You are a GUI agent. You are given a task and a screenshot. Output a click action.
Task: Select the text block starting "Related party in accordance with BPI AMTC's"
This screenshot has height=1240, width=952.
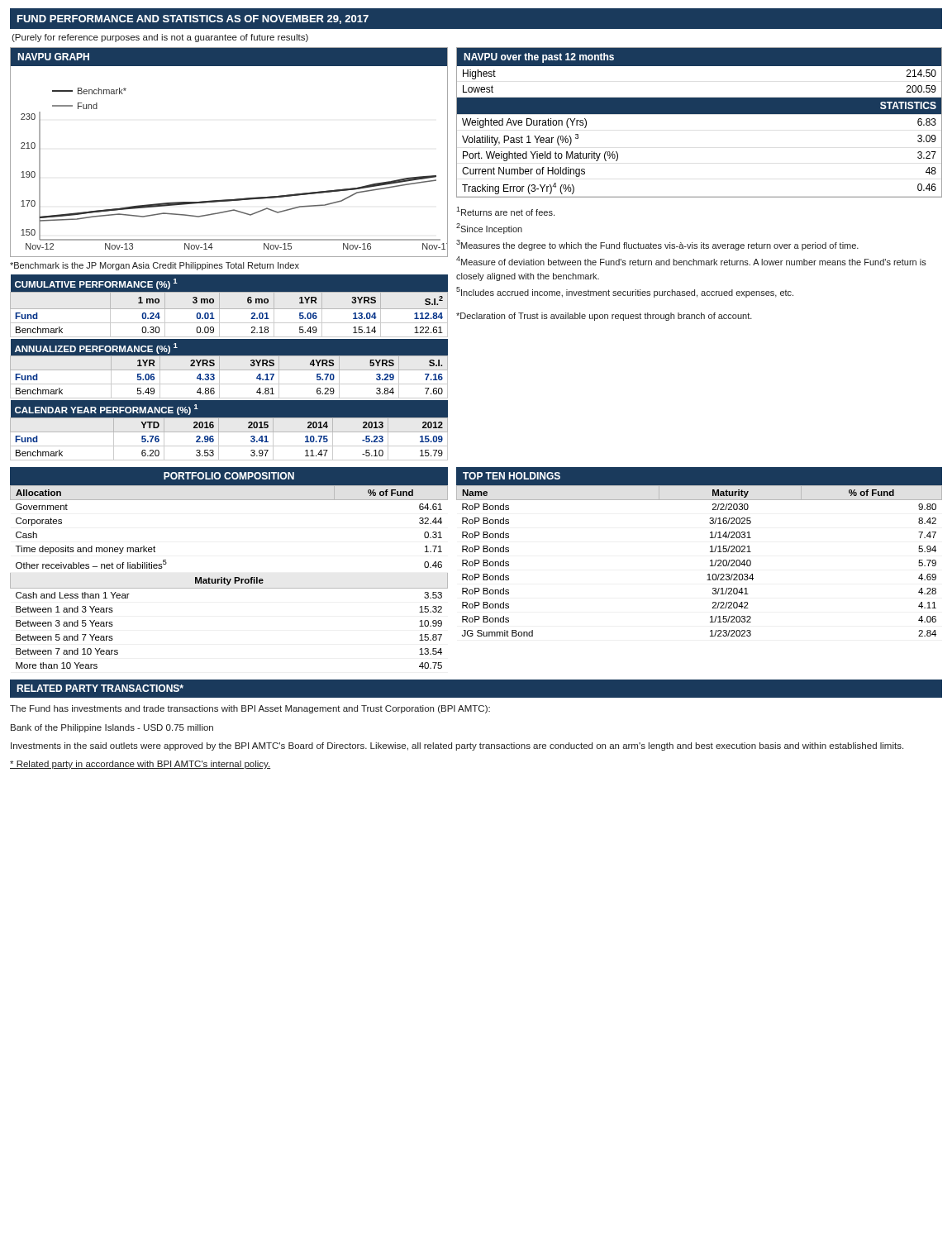pyautogui.click(x=140, y=764)
